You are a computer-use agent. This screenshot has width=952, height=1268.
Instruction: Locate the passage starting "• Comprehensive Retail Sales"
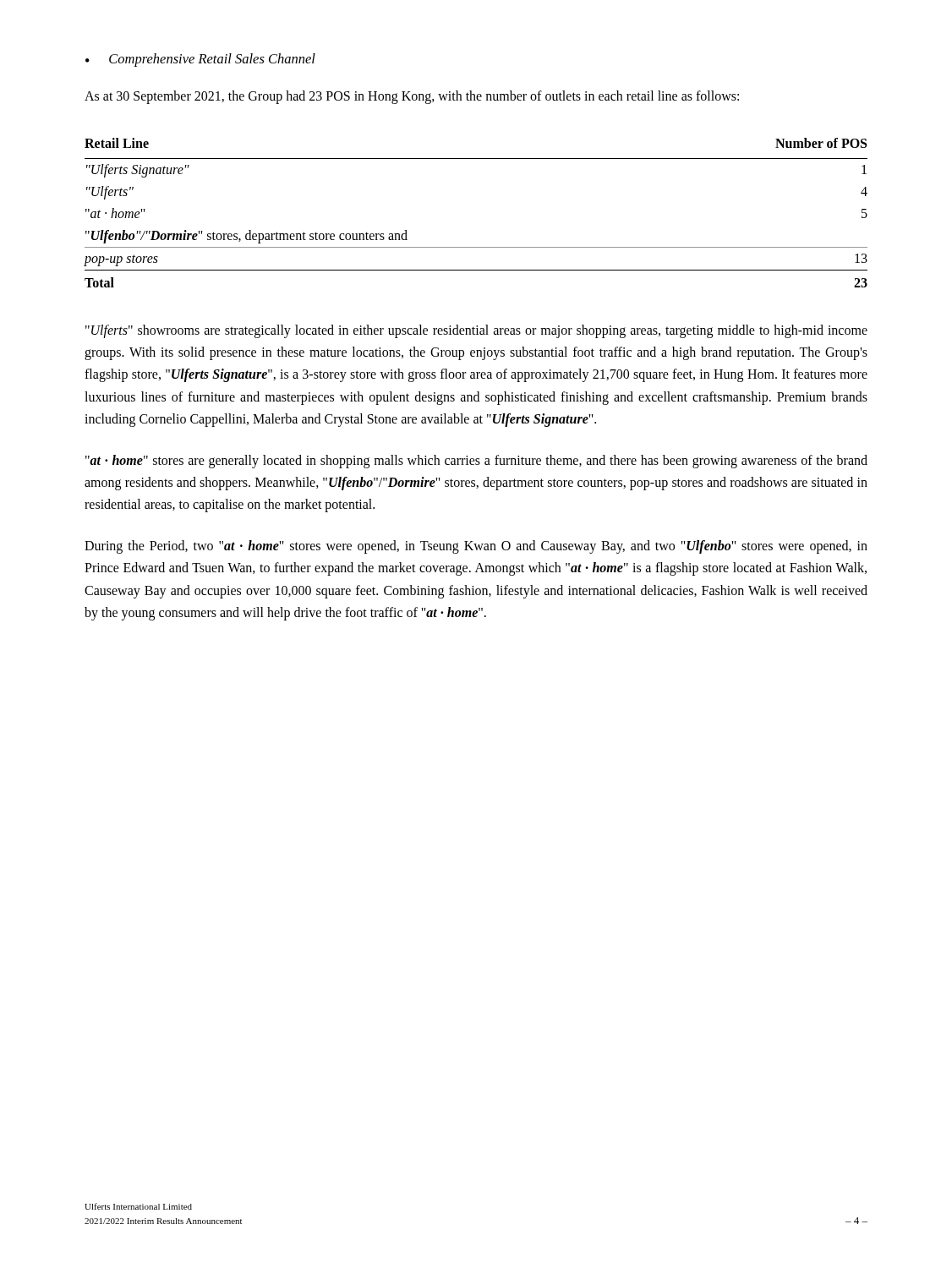pyautogui.click(x=200, y=60)
